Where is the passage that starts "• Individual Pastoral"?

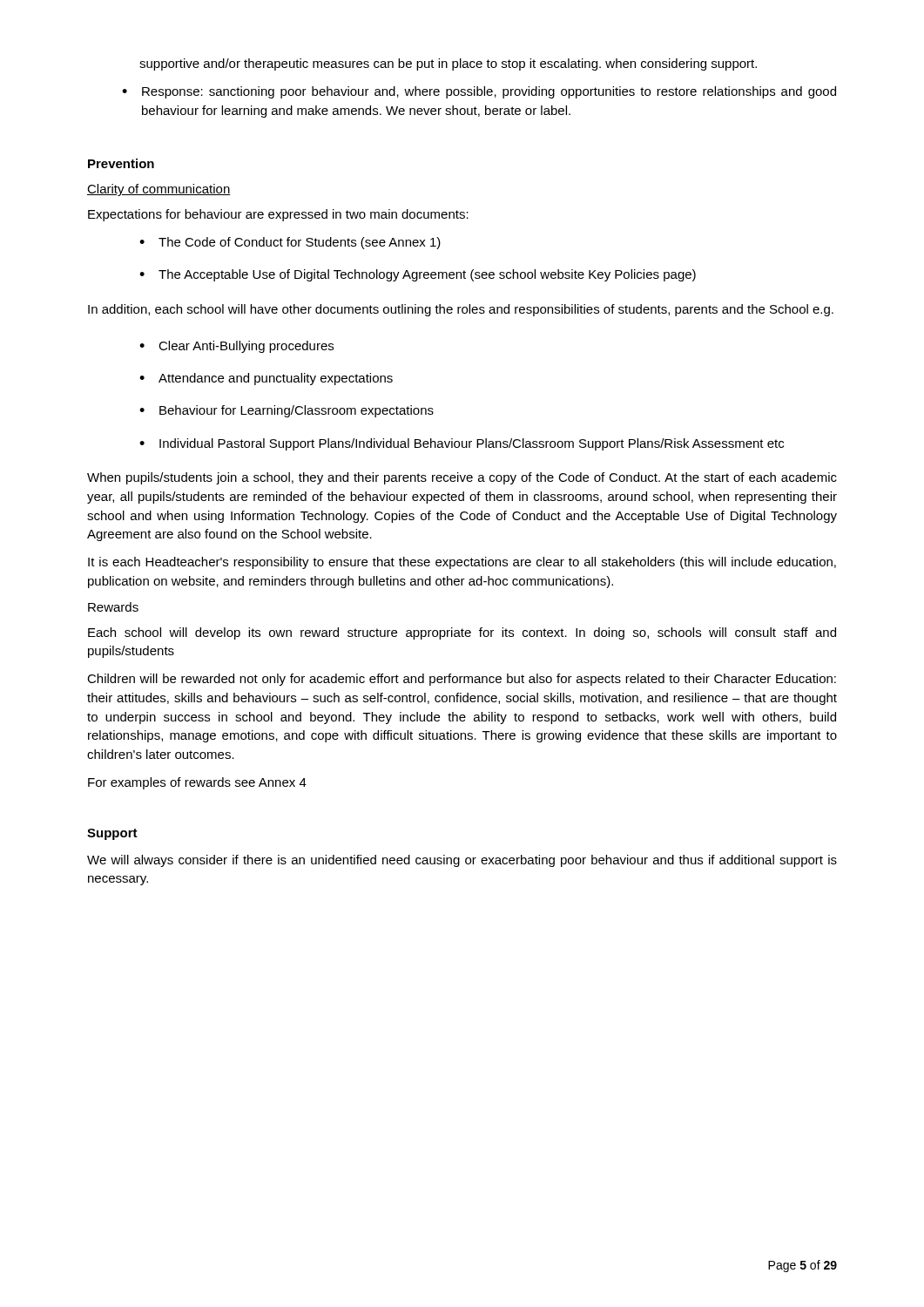pos(488,444)
